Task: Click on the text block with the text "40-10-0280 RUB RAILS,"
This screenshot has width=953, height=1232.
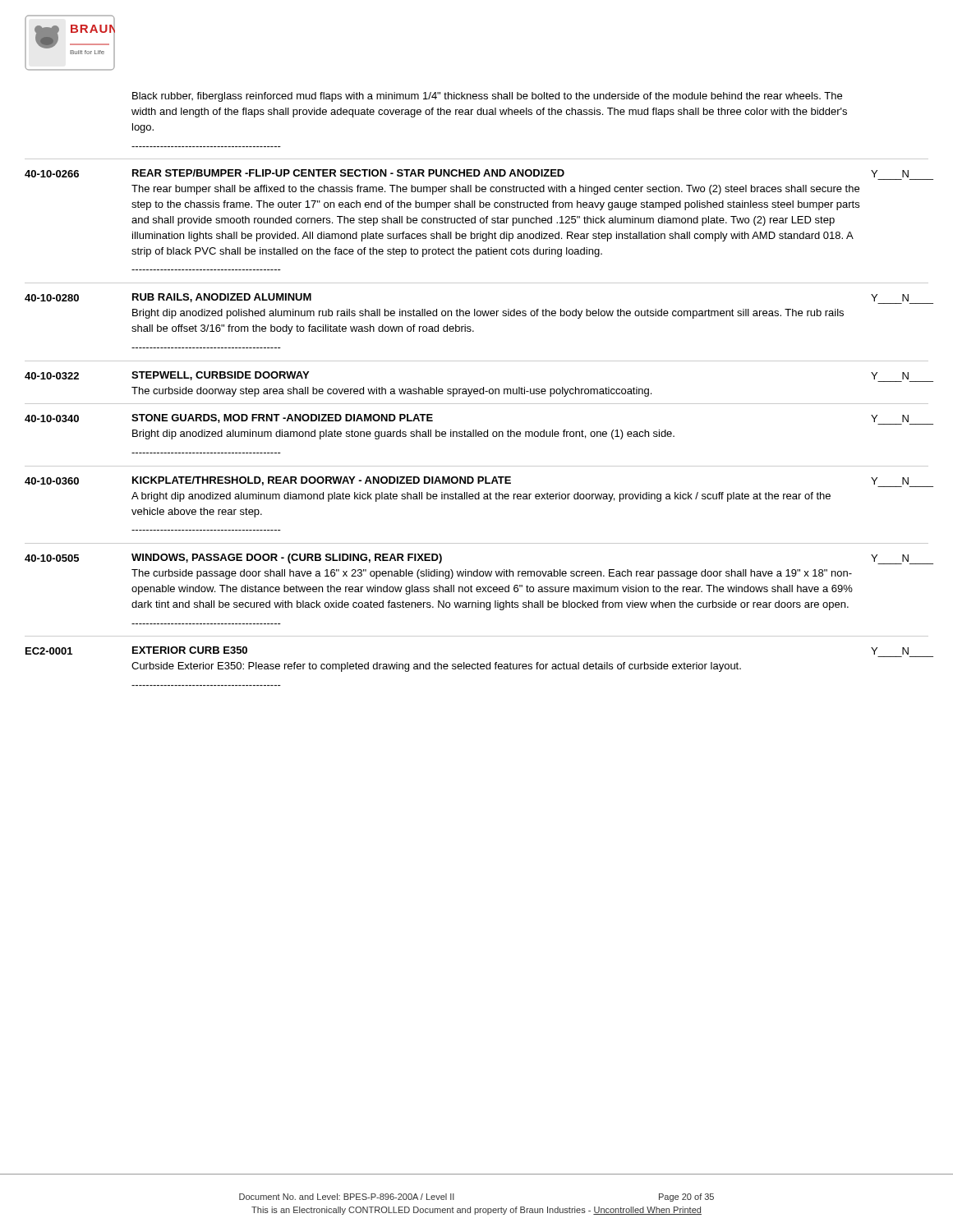Action: click(476, 323)
